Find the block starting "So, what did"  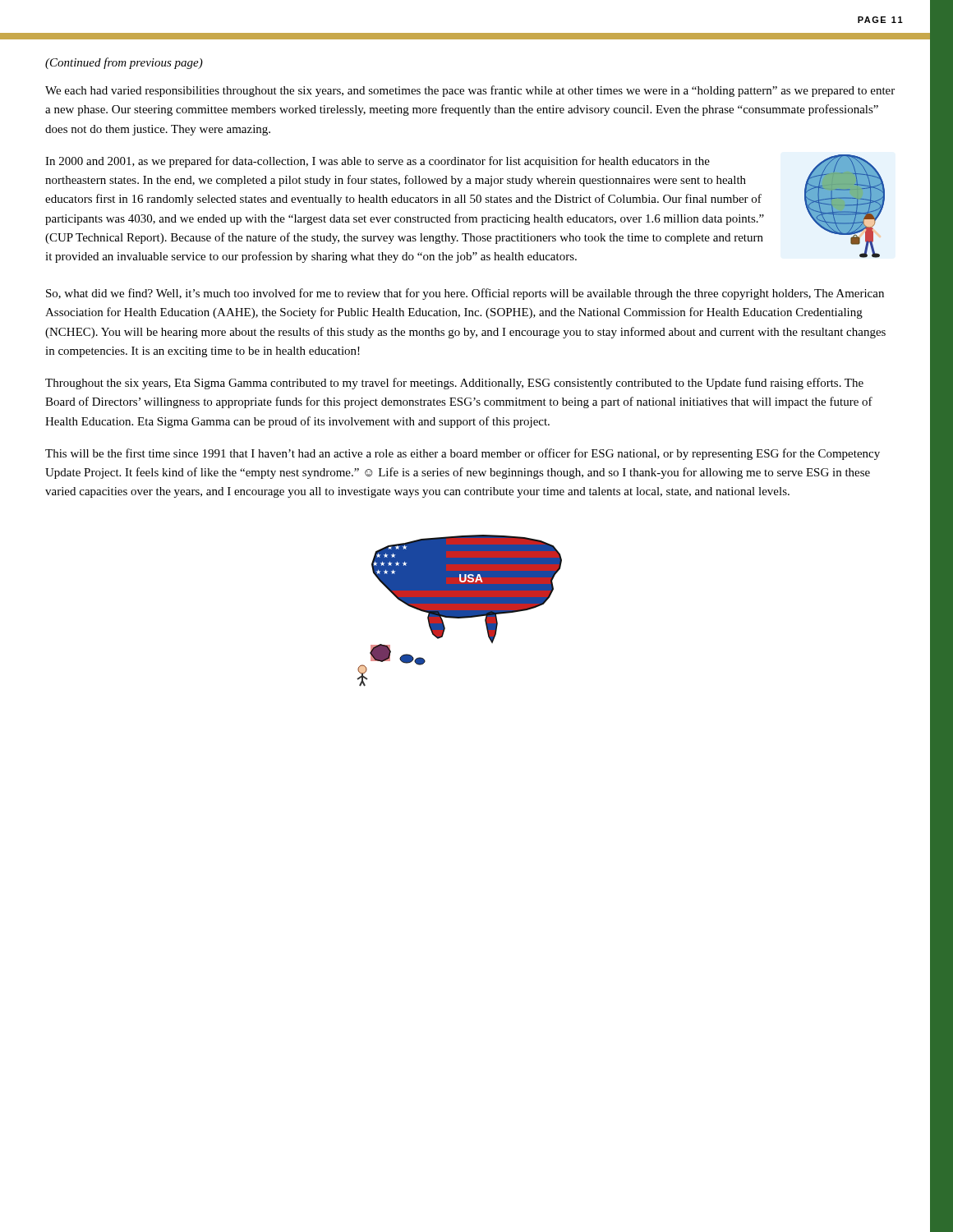pos(466,322)
